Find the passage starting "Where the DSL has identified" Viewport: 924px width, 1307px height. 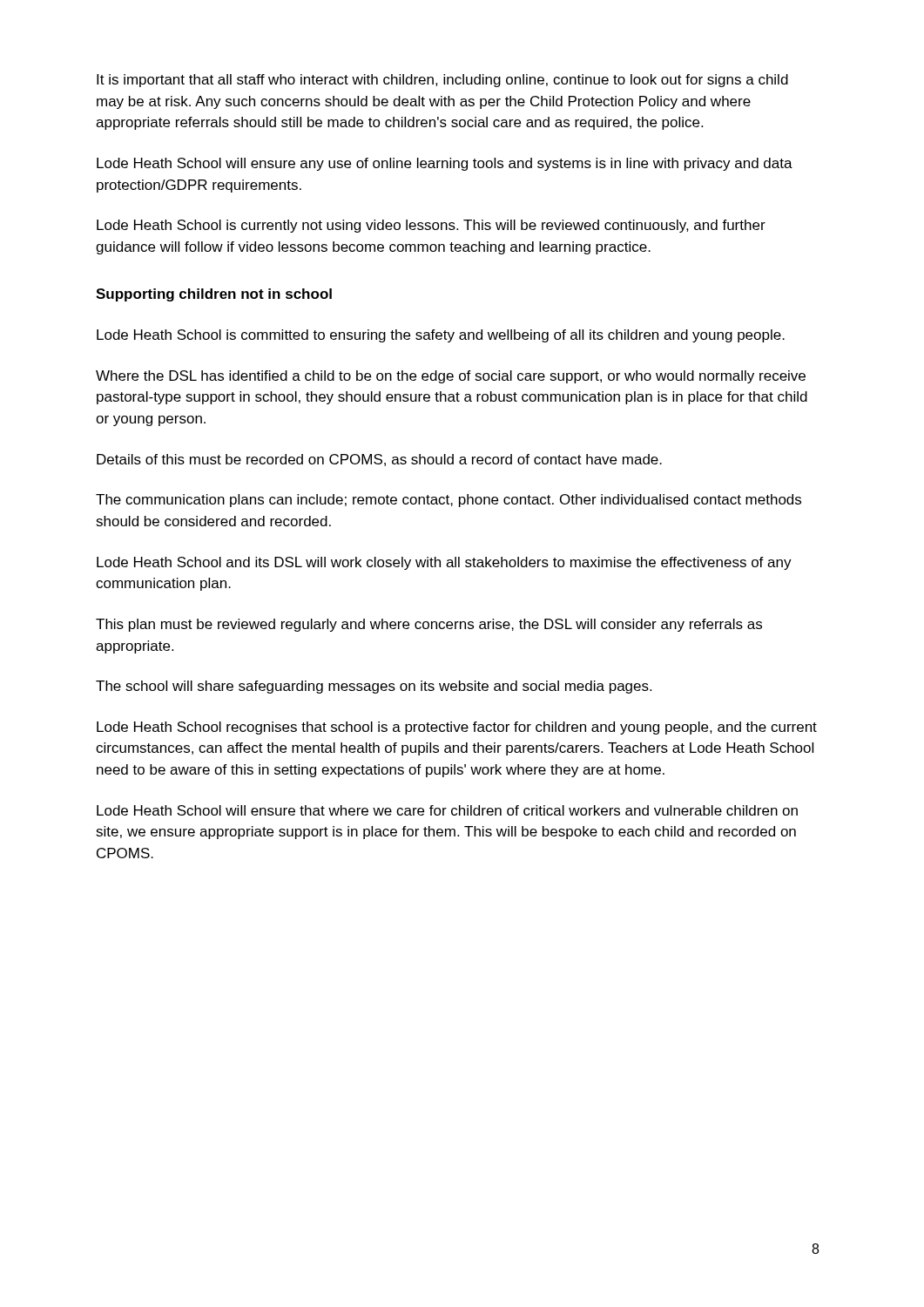coord(452,397)
